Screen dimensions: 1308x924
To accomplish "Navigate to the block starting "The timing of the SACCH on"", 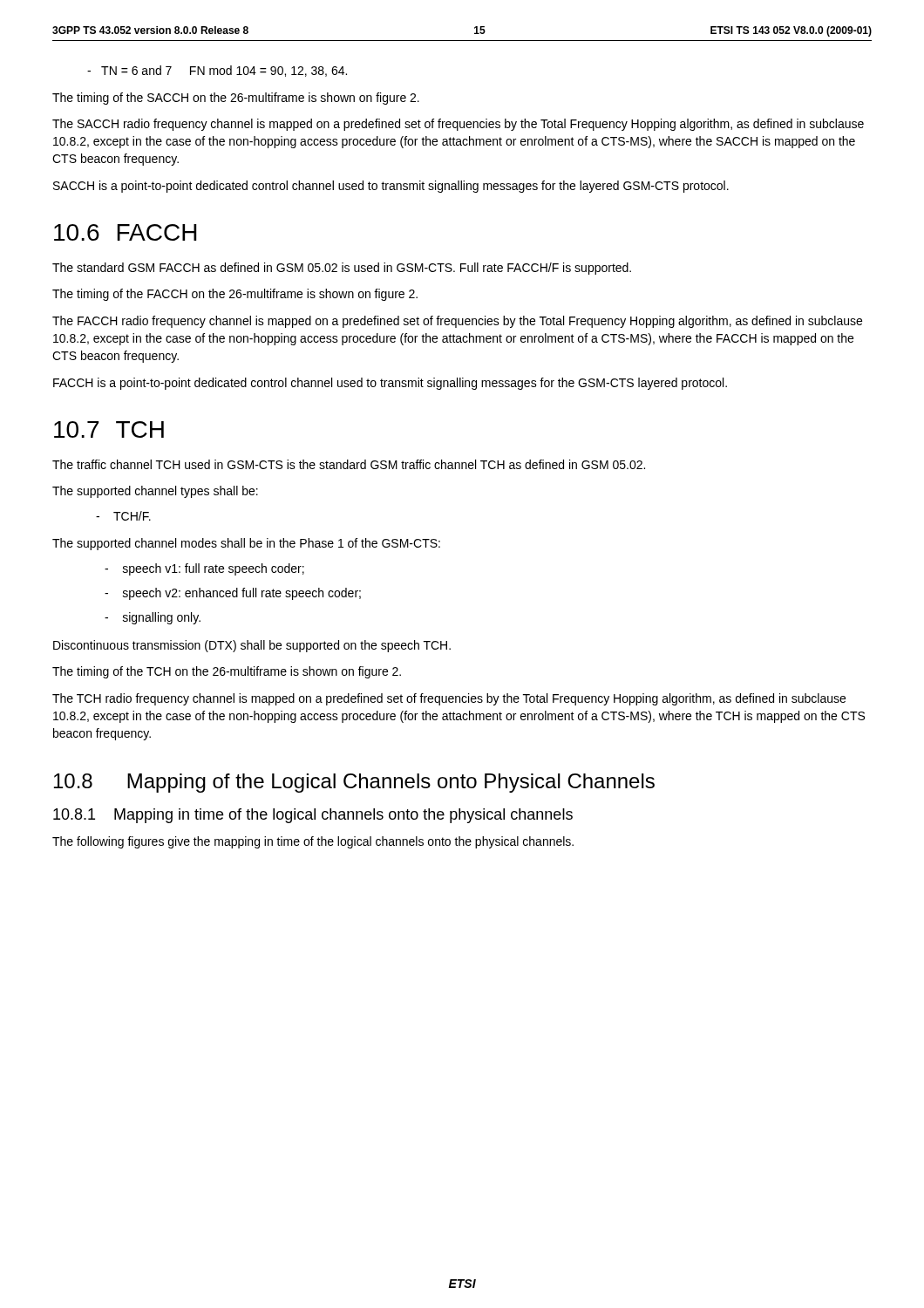I will (236, 97).
